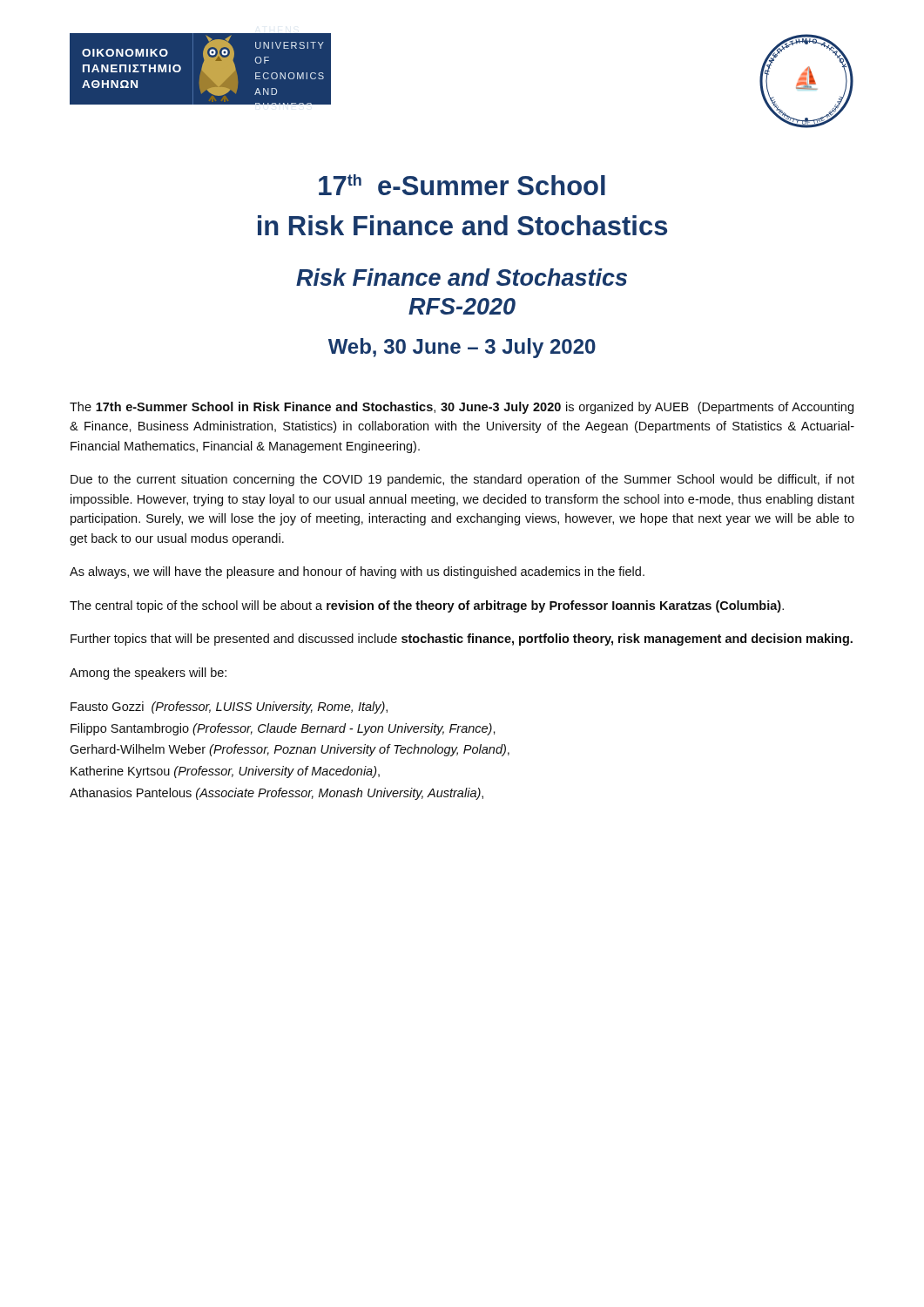The image size is (924, 1307).
Task: Select the block starting "Further topics that will be presented and"
Action: click(462, 639)
